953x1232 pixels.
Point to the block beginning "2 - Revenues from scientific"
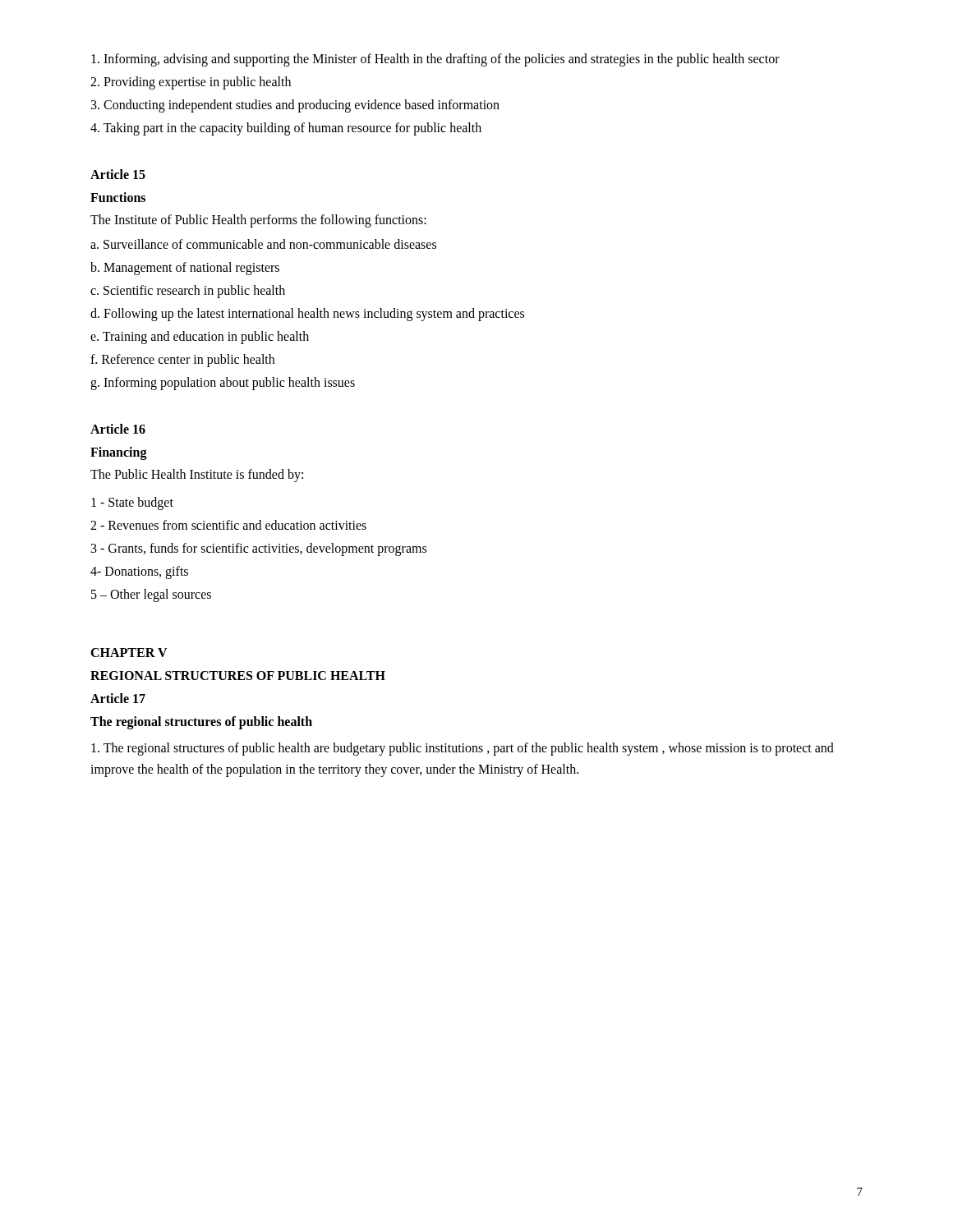[x=229, y=525]
